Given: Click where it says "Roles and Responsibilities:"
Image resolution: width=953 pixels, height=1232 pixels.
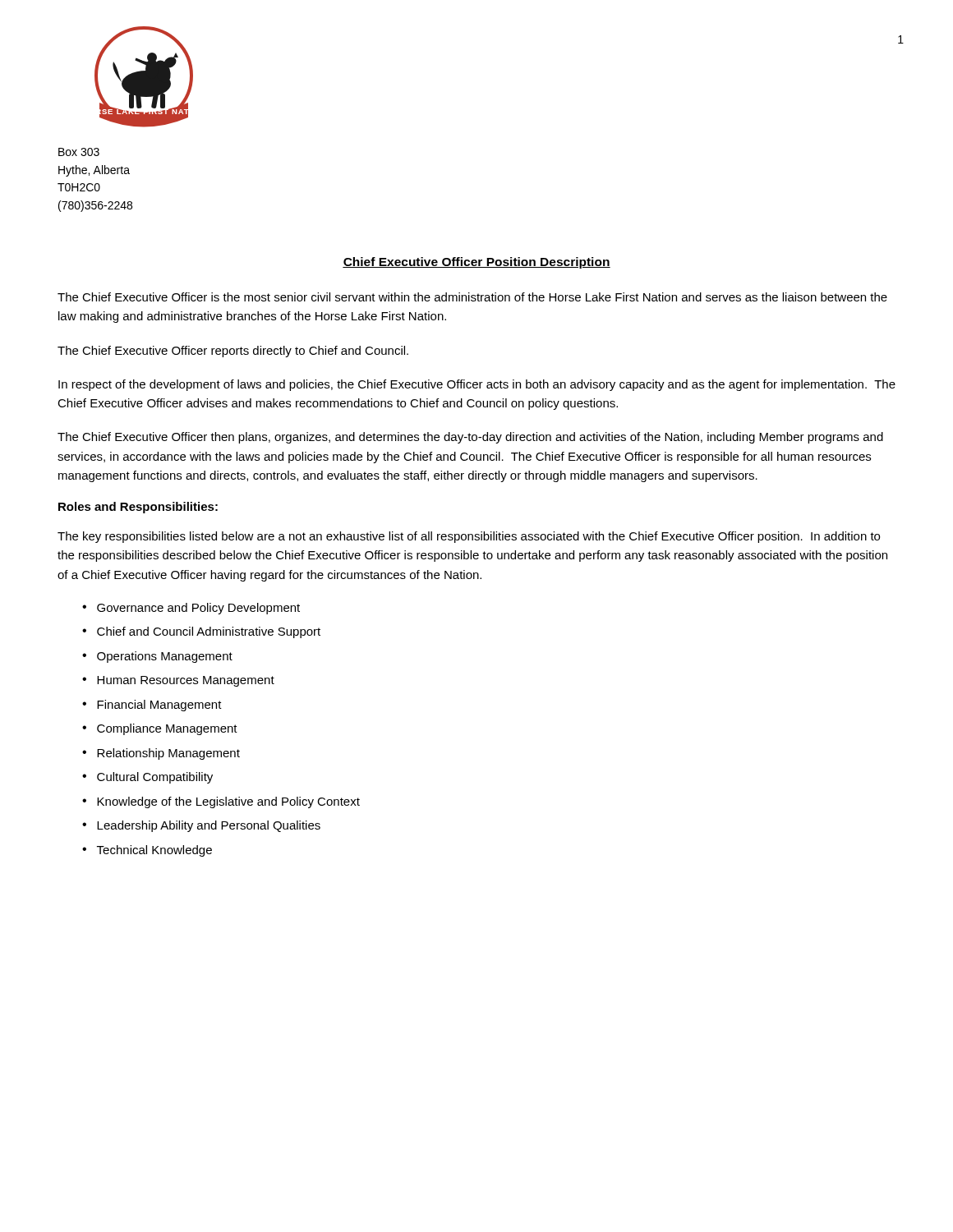Looking at the screenshot, I should pyautogui.click(x=138, y=506).
